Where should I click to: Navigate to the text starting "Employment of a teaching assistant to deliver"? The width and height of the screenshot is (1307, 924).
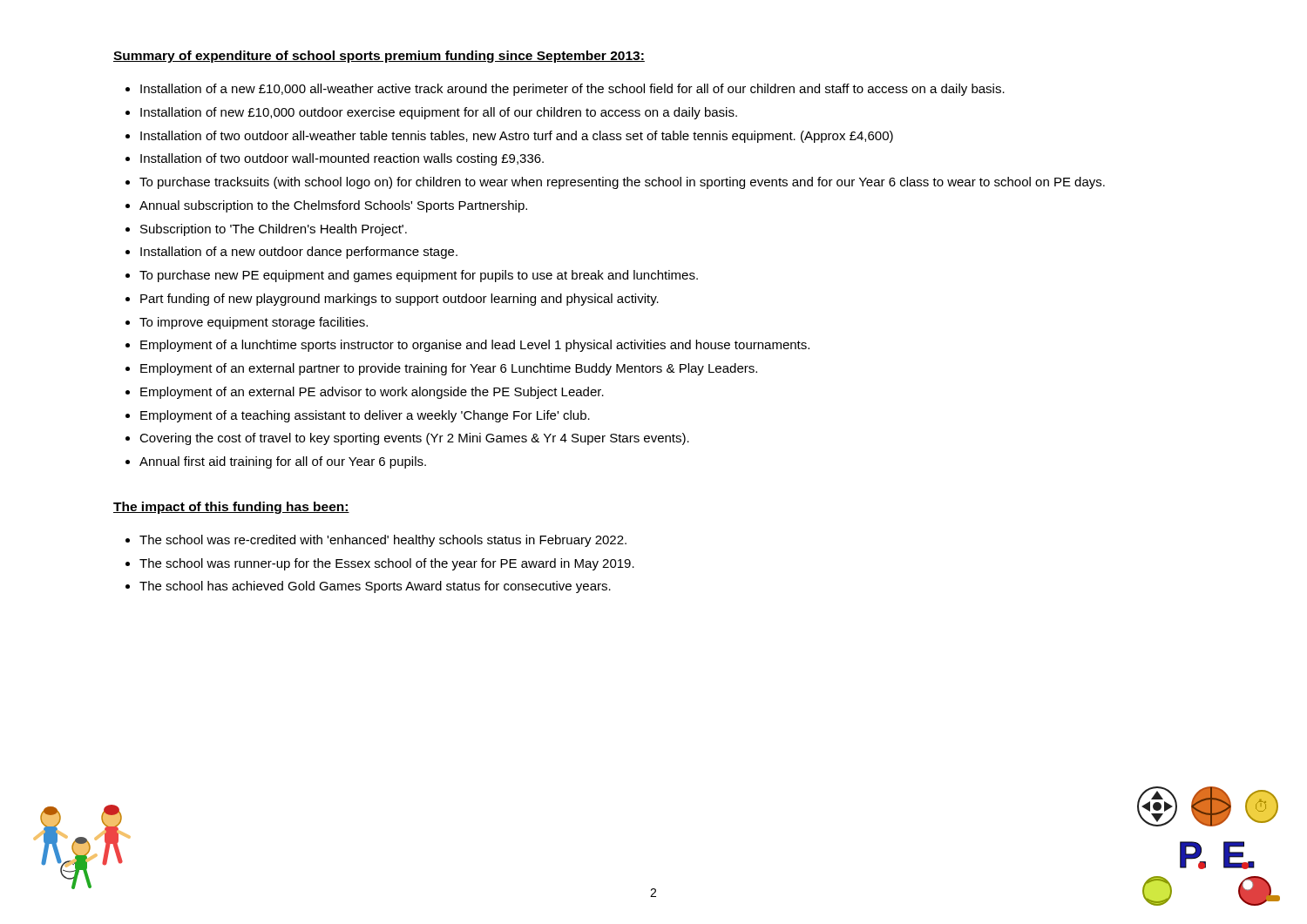[365, 415]
